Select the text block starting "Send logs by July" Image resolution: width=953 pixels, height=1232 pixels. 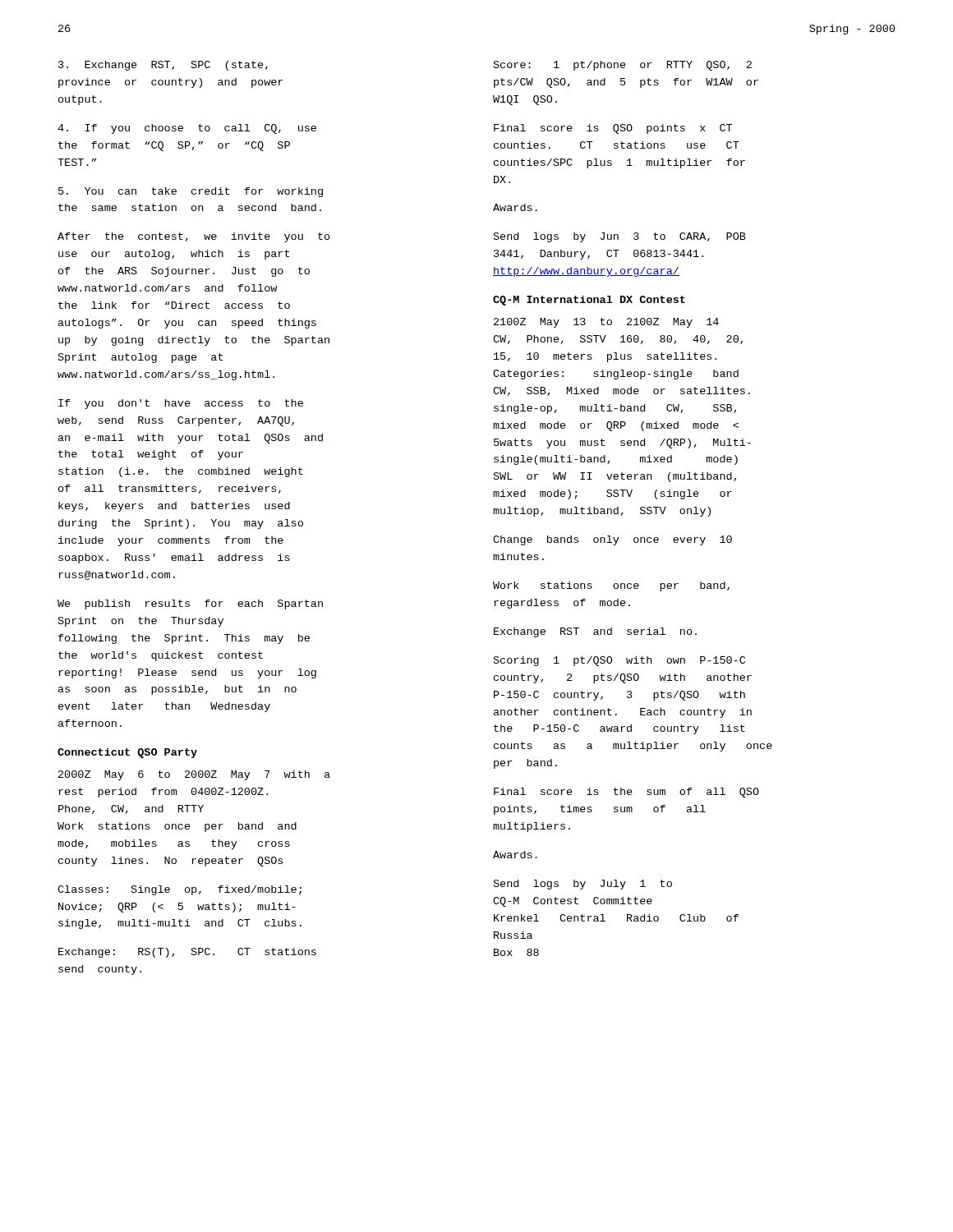(x=616, y=918)
